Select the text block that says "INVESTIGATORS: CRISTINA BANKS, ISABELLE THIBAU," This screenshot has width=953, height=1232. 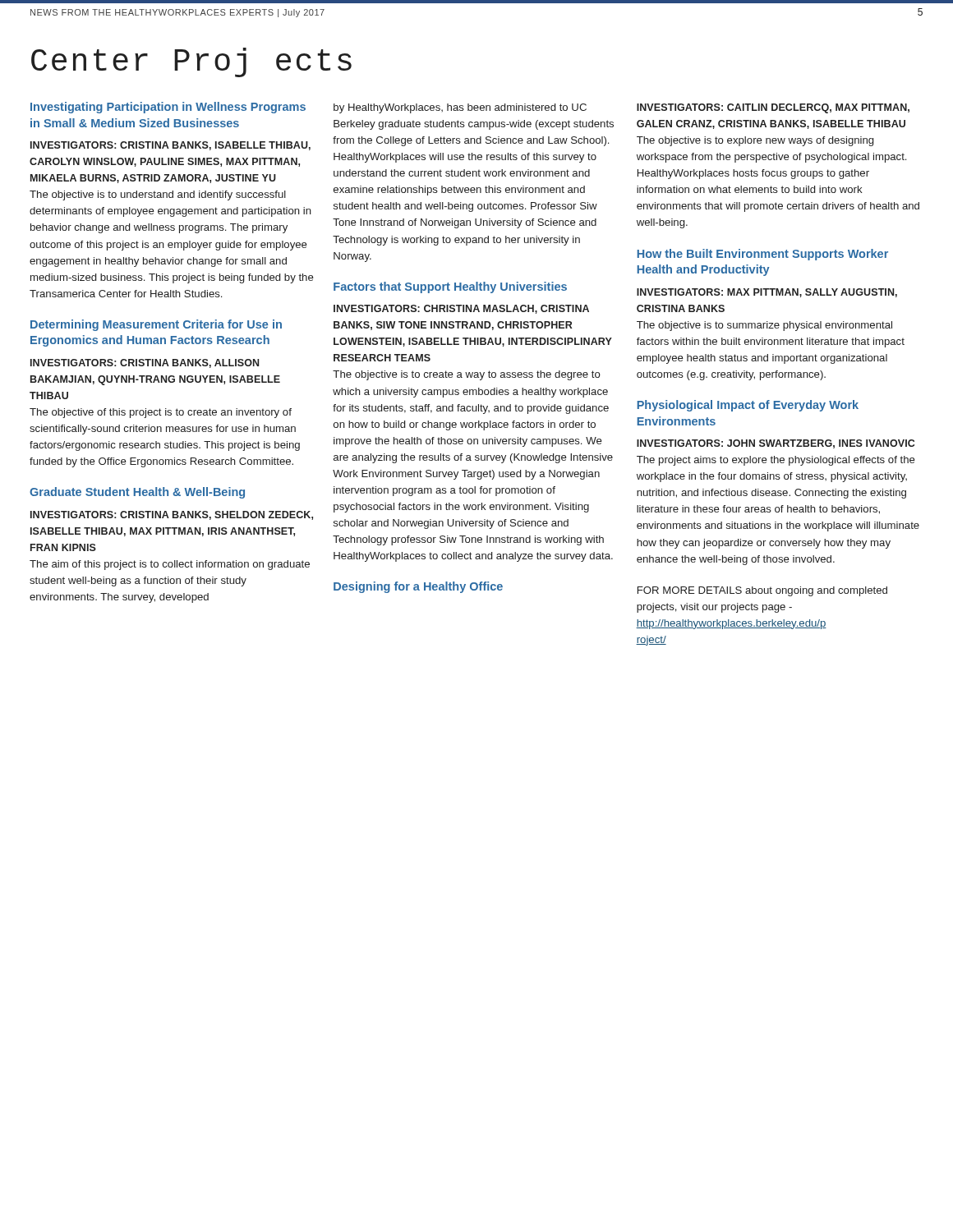[172, 220]
